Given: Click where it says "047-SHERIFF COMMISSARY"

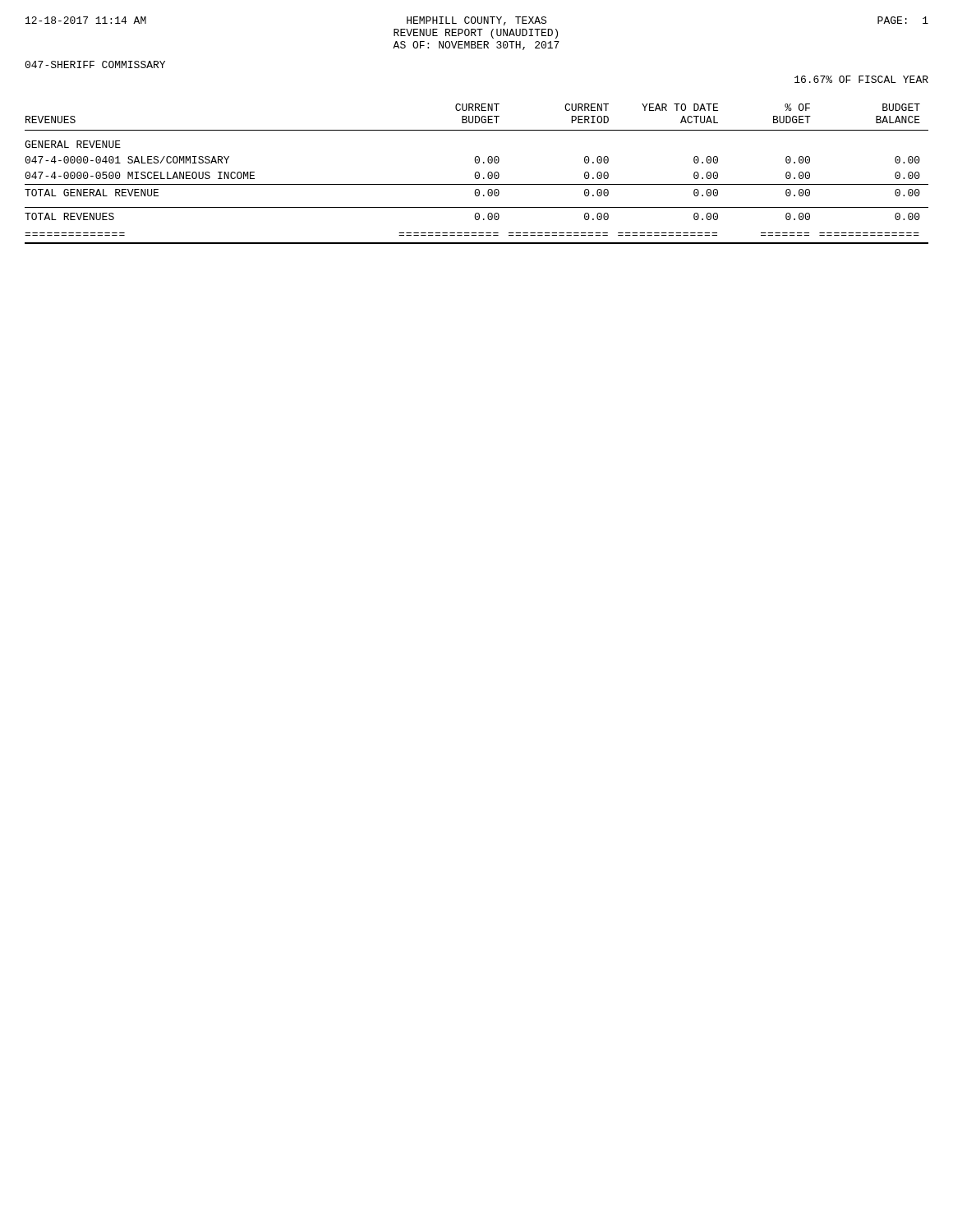Looking at the screenshot, I should click(x=95, y=65).
